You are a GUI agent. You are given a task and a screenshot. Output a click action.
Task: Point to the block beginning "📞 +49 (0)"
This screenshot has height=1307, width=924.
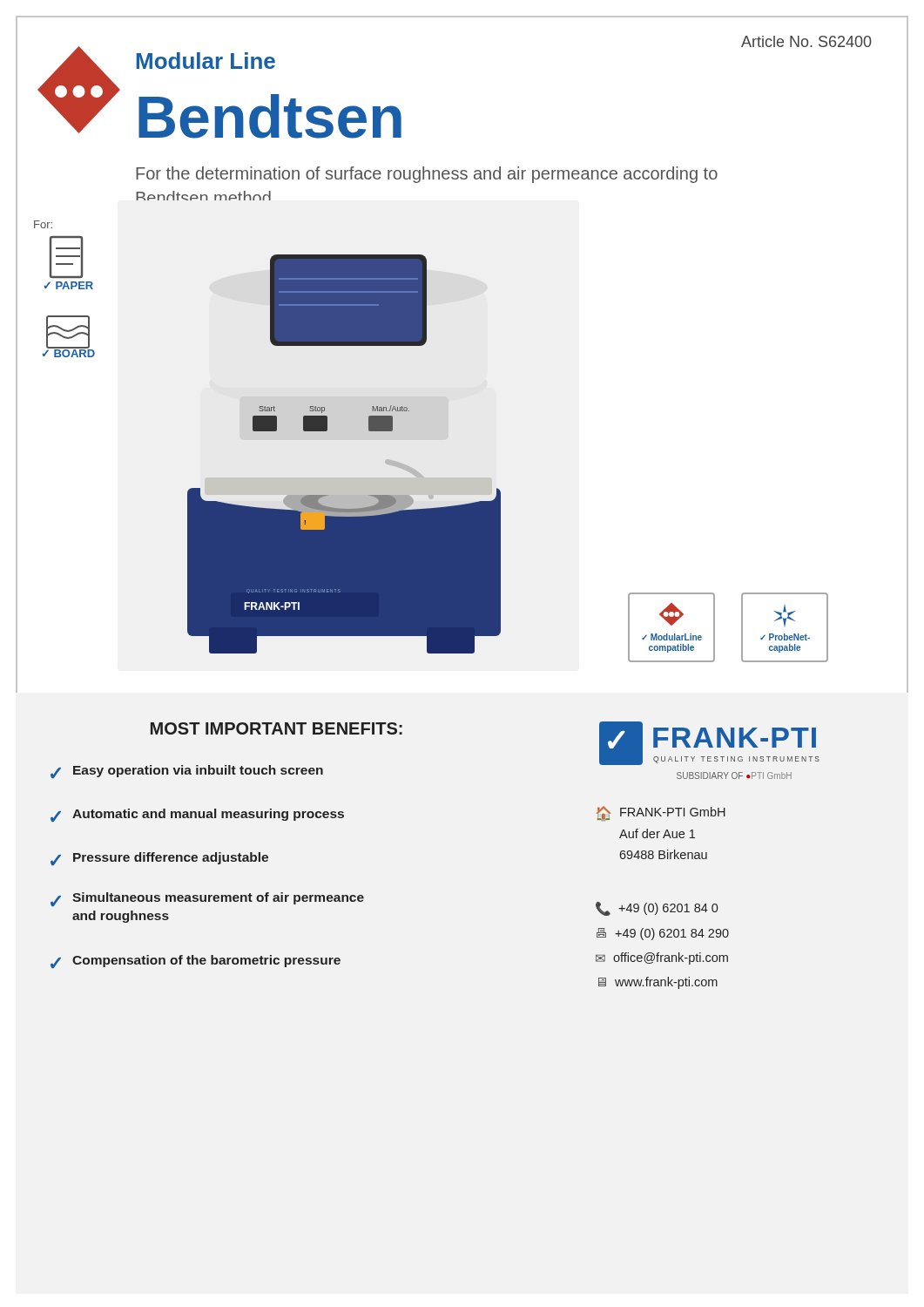coord(657,909)
